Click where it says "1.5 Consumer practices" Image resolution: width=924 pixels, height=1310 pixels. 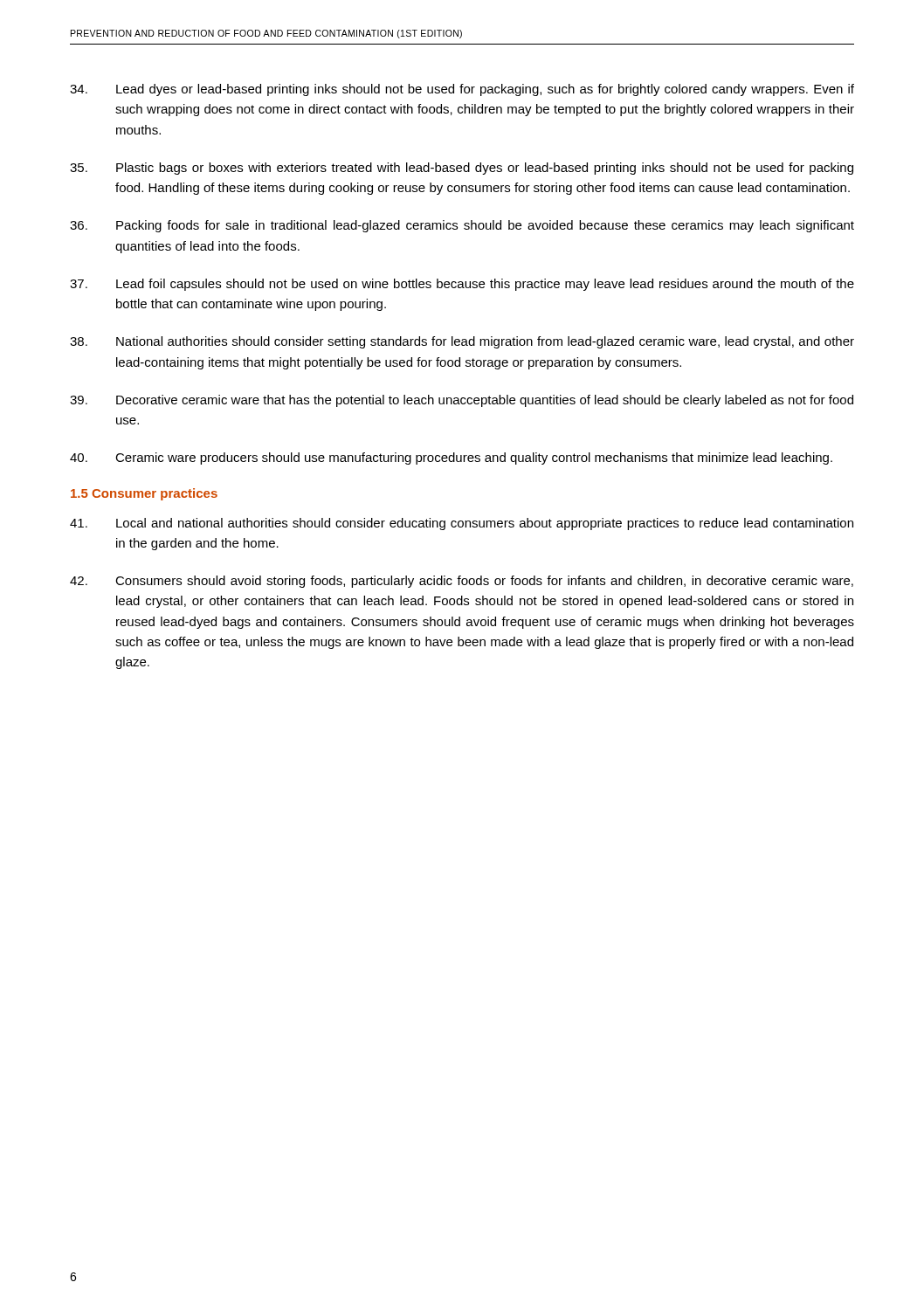tap(144, 493)
